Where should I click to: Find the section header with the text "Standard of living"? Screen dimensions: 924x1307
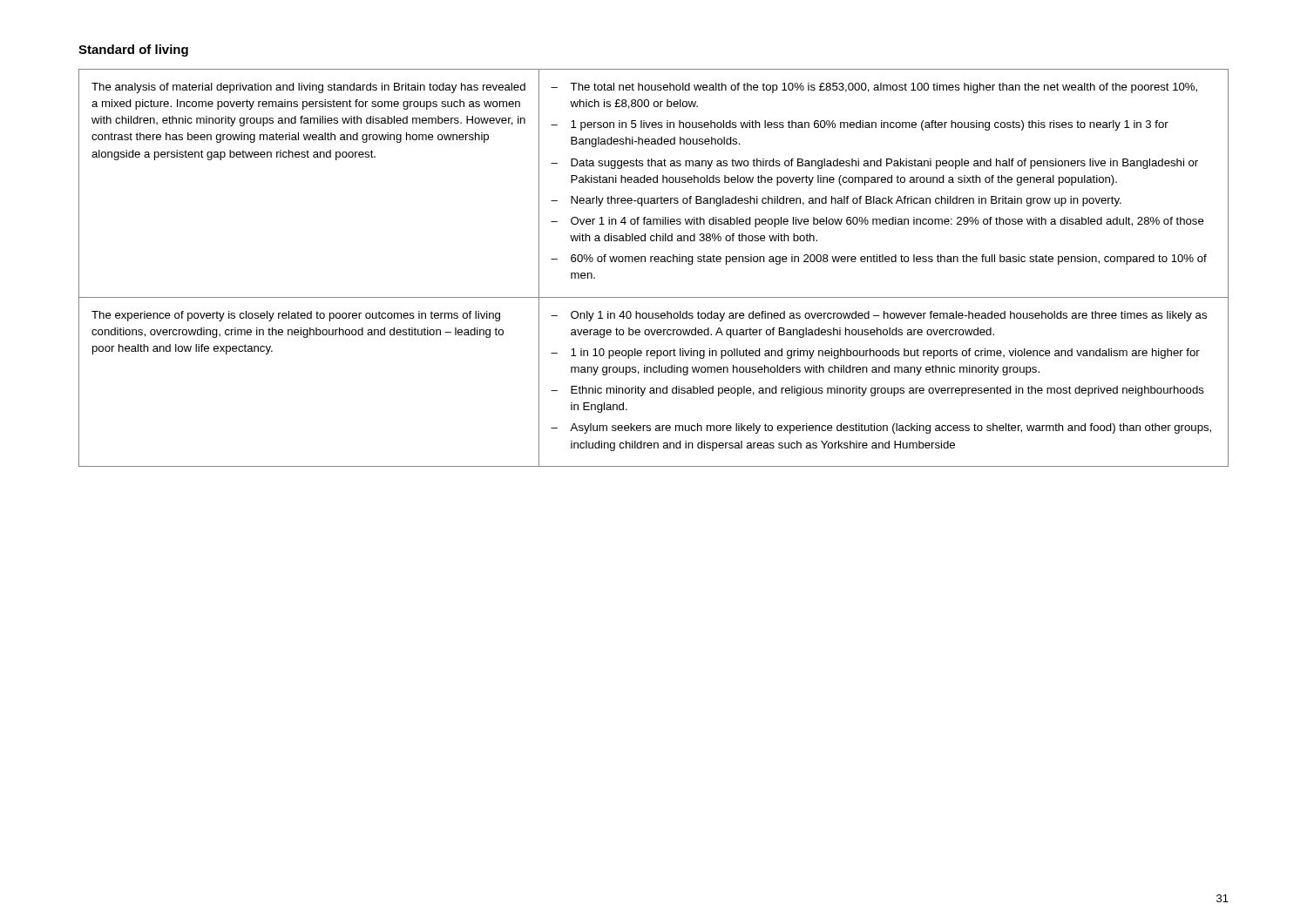coord(134,49)
